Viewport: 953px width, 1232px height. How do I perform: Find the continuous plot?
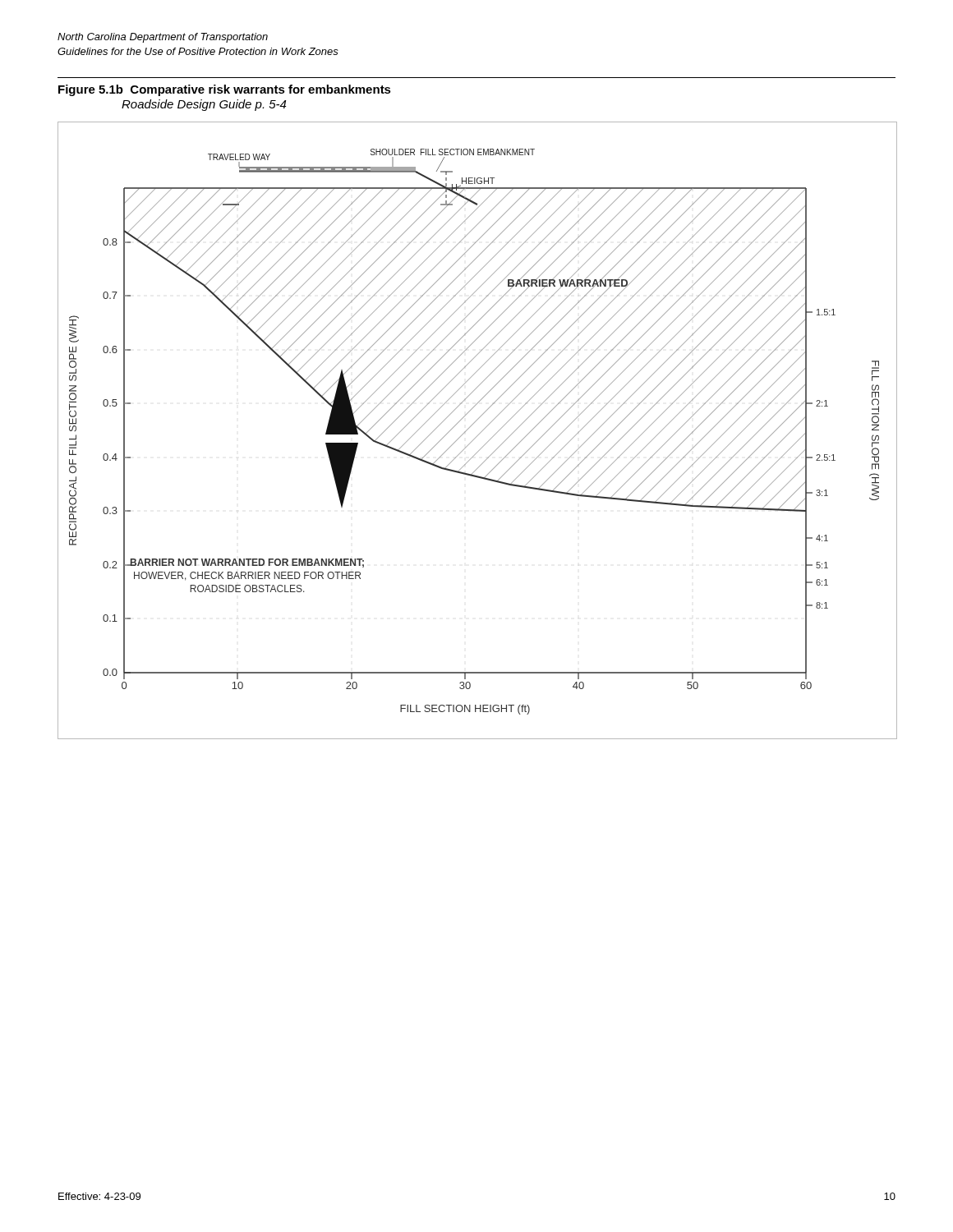coord(476,432)
